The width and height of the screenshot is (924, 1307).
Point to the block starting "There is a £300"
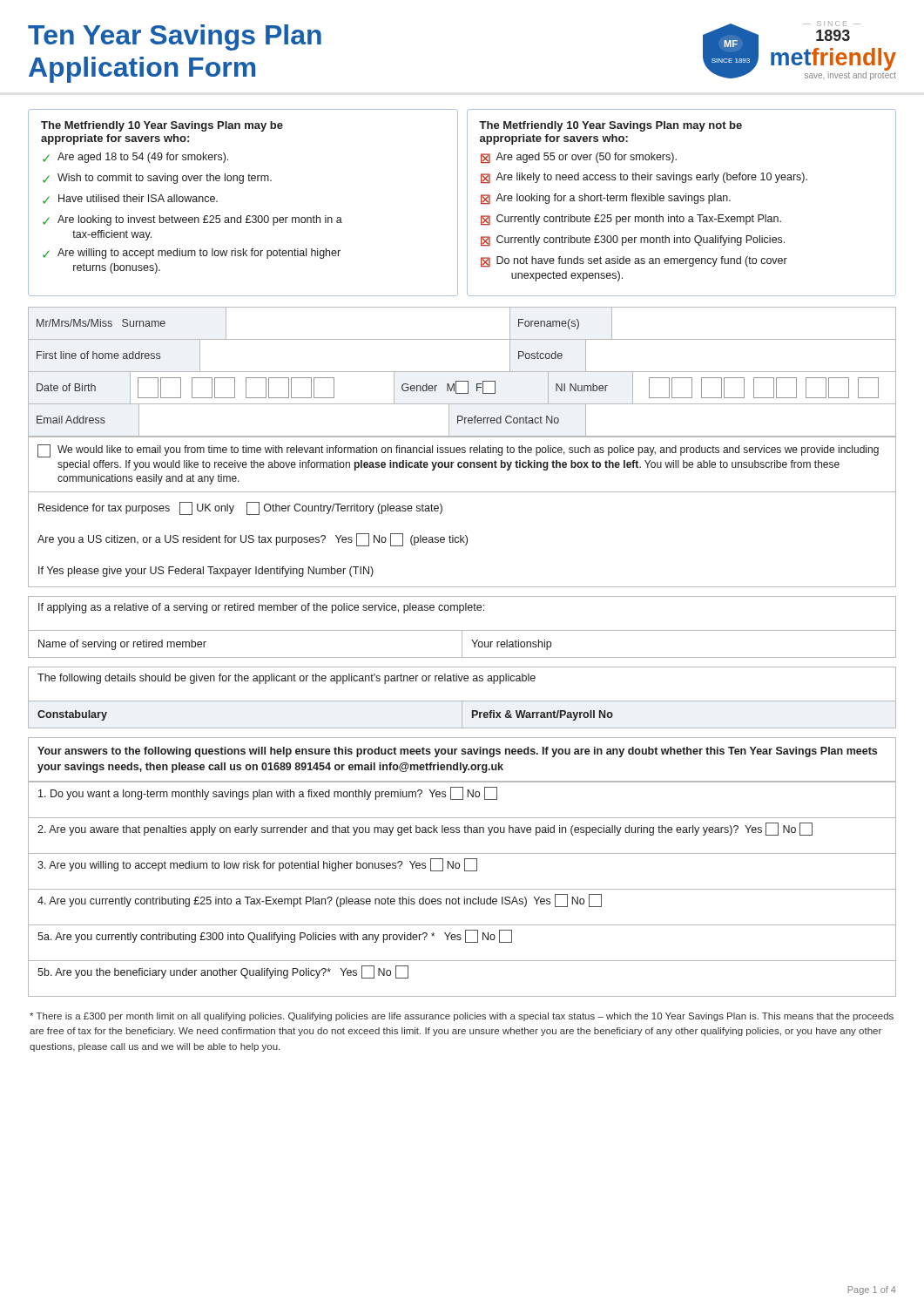[x=462, y=1032]
